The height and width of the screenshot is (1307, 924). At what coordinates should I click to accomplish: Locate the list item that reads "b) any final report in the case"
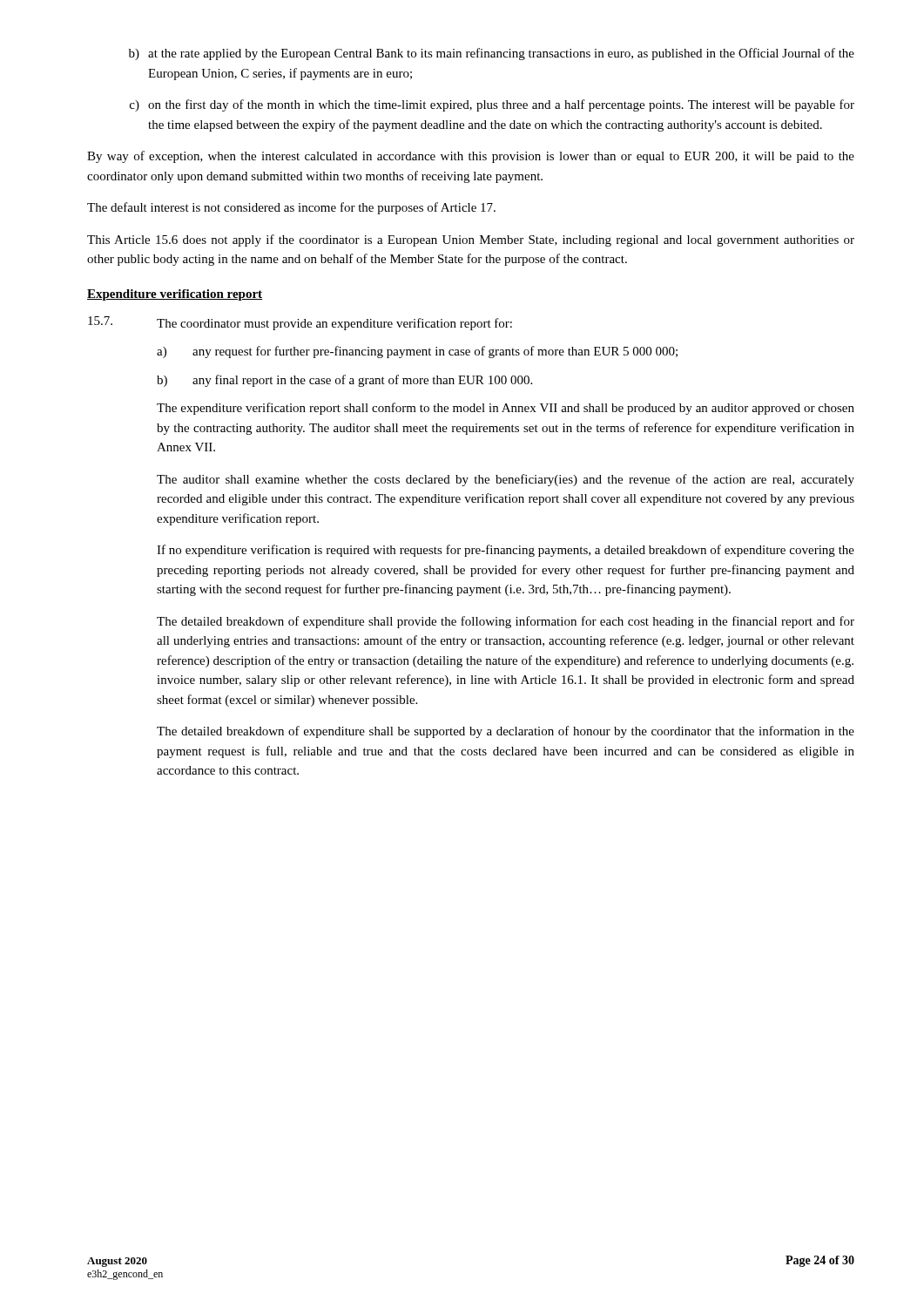pos(506,380)
